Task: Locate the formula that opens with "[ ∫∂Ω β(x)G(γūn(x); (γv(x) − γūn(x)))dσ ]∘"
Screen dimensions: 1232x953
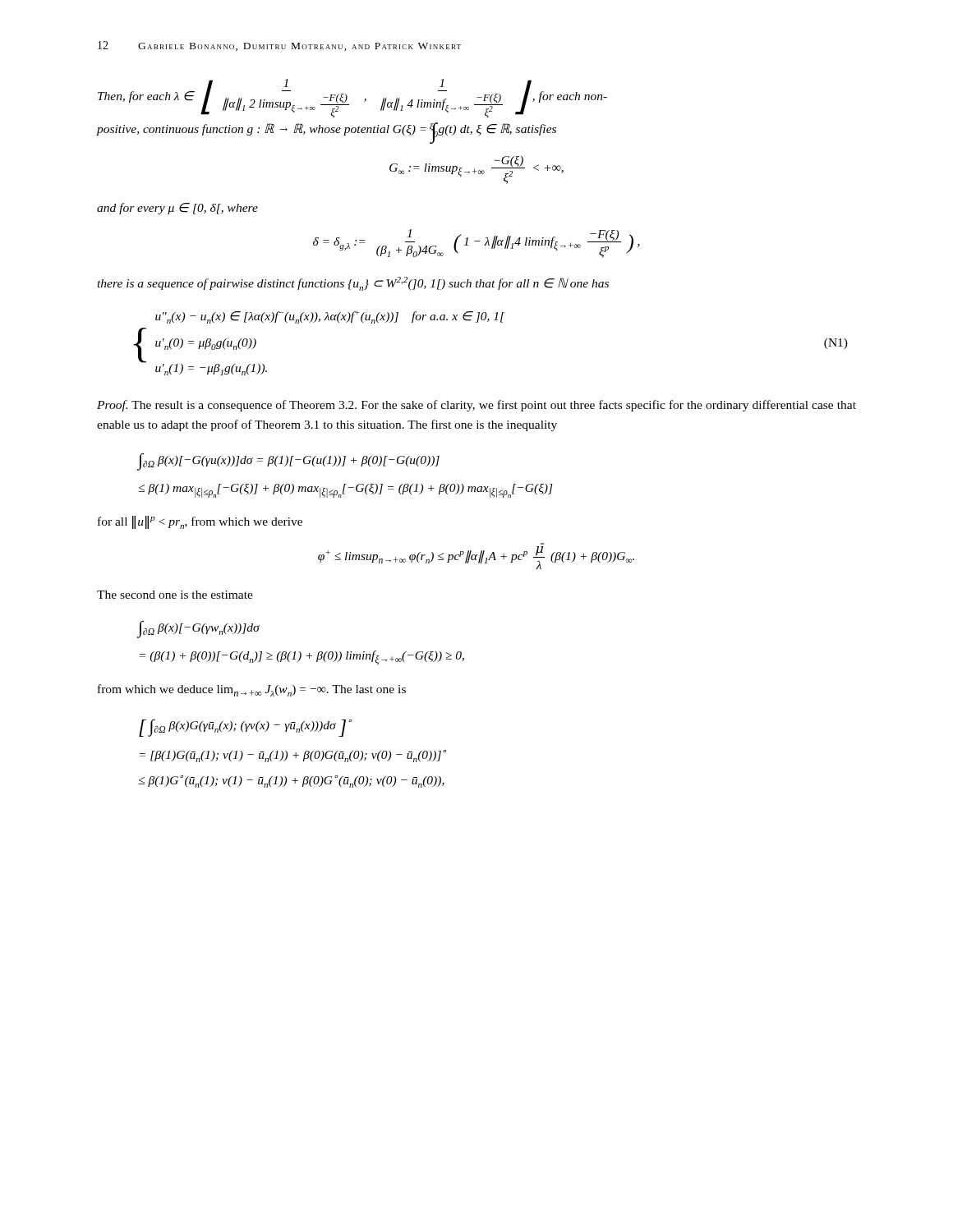Action: 245,728
